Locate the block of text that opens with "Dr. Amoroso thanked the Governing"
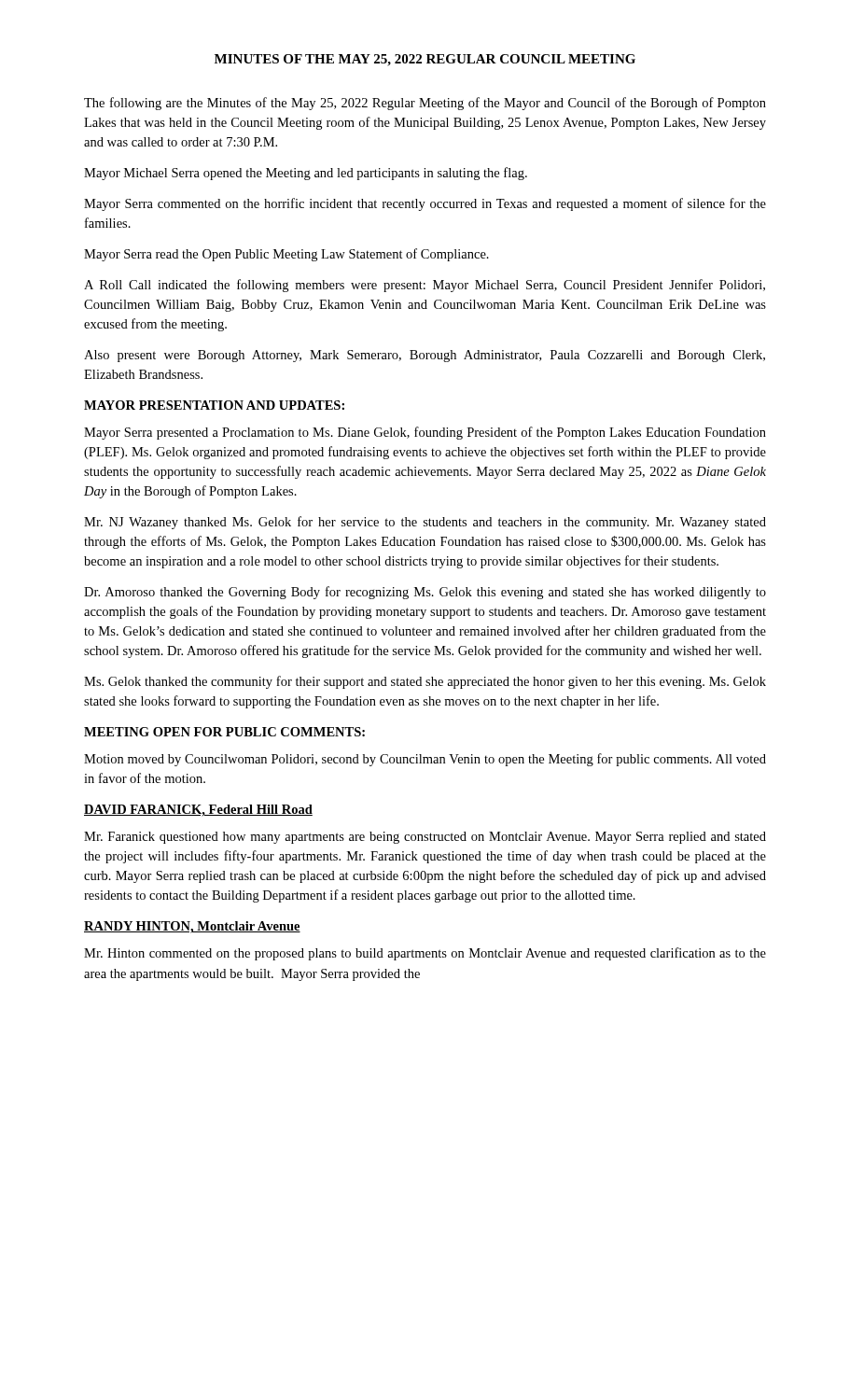 [425, 621]
